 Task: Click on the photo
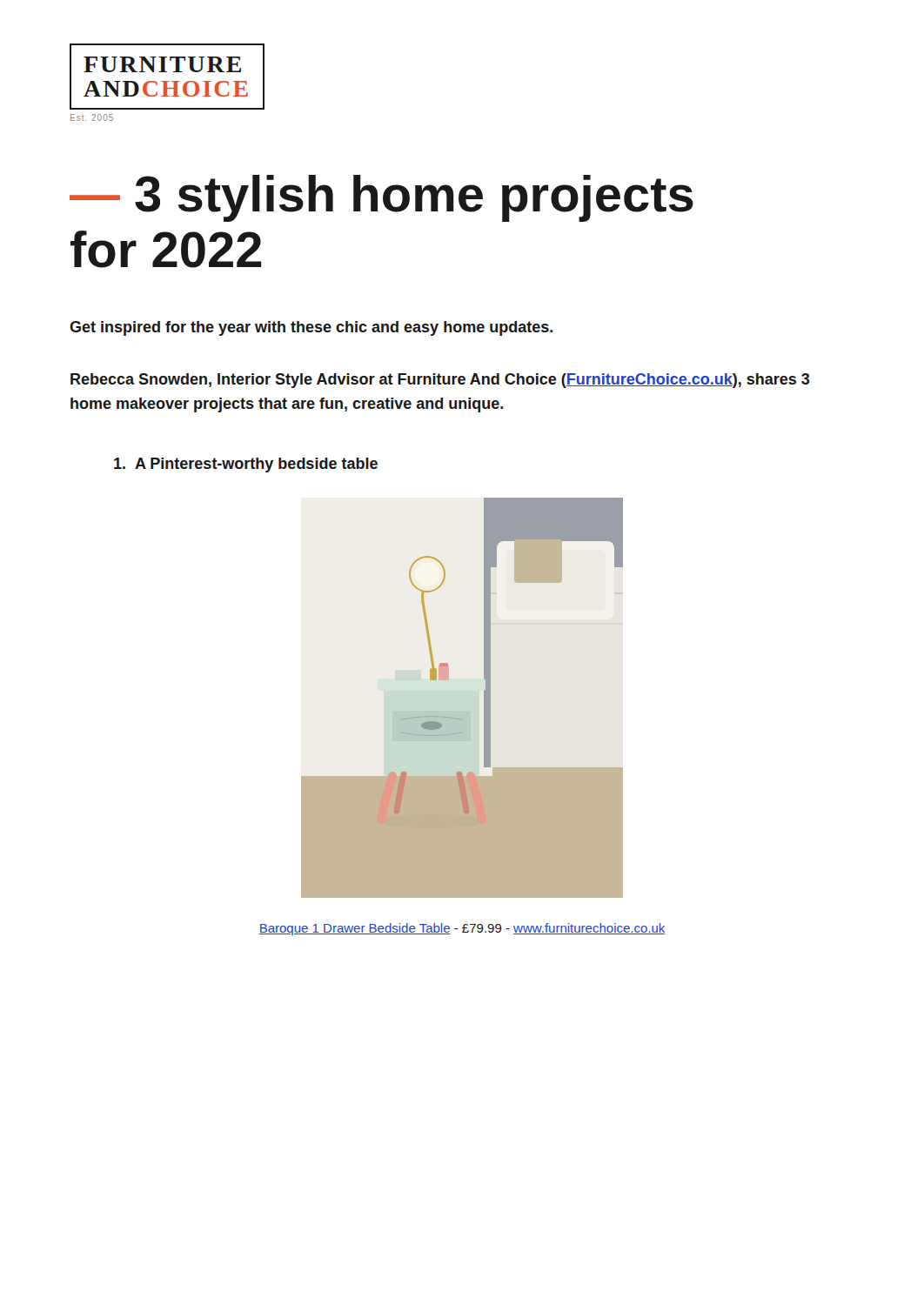coord(462,700)
